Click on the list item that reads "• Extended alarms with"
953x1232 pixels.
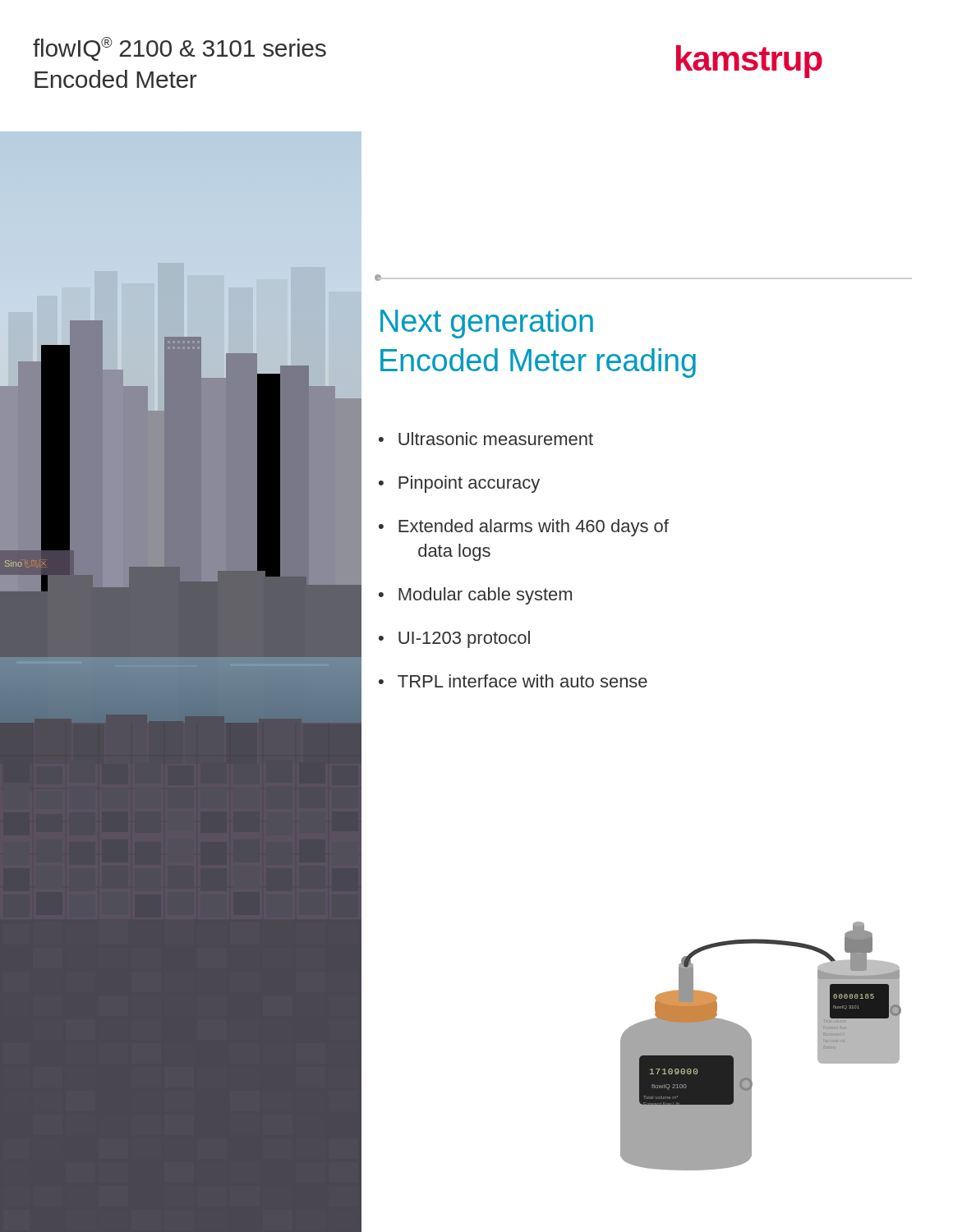[633, 539]
